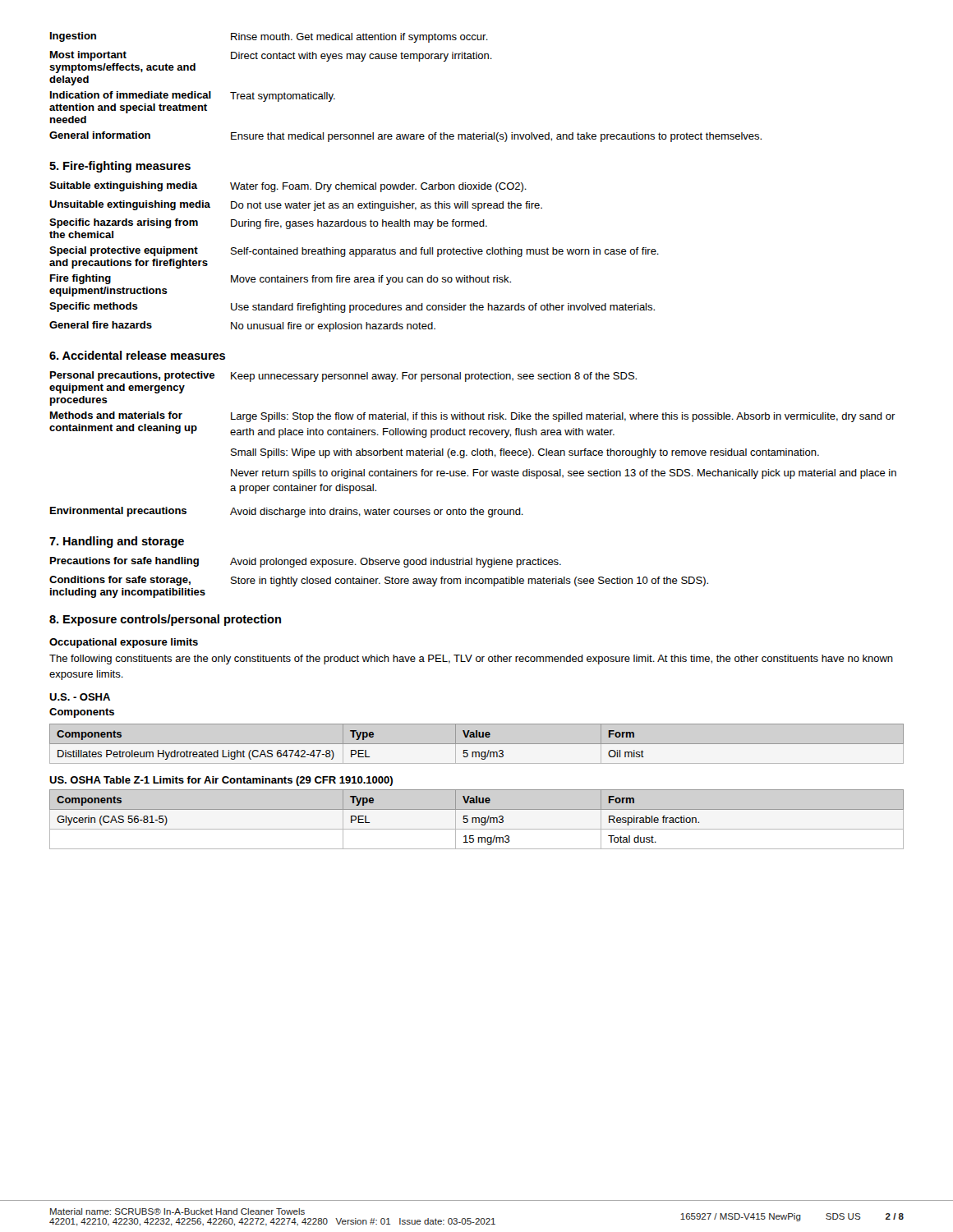Navigate to the text starting "Precautions for safe handling Avoid prolonged"
Screen dimensions: 1232x953
(476, 562)
